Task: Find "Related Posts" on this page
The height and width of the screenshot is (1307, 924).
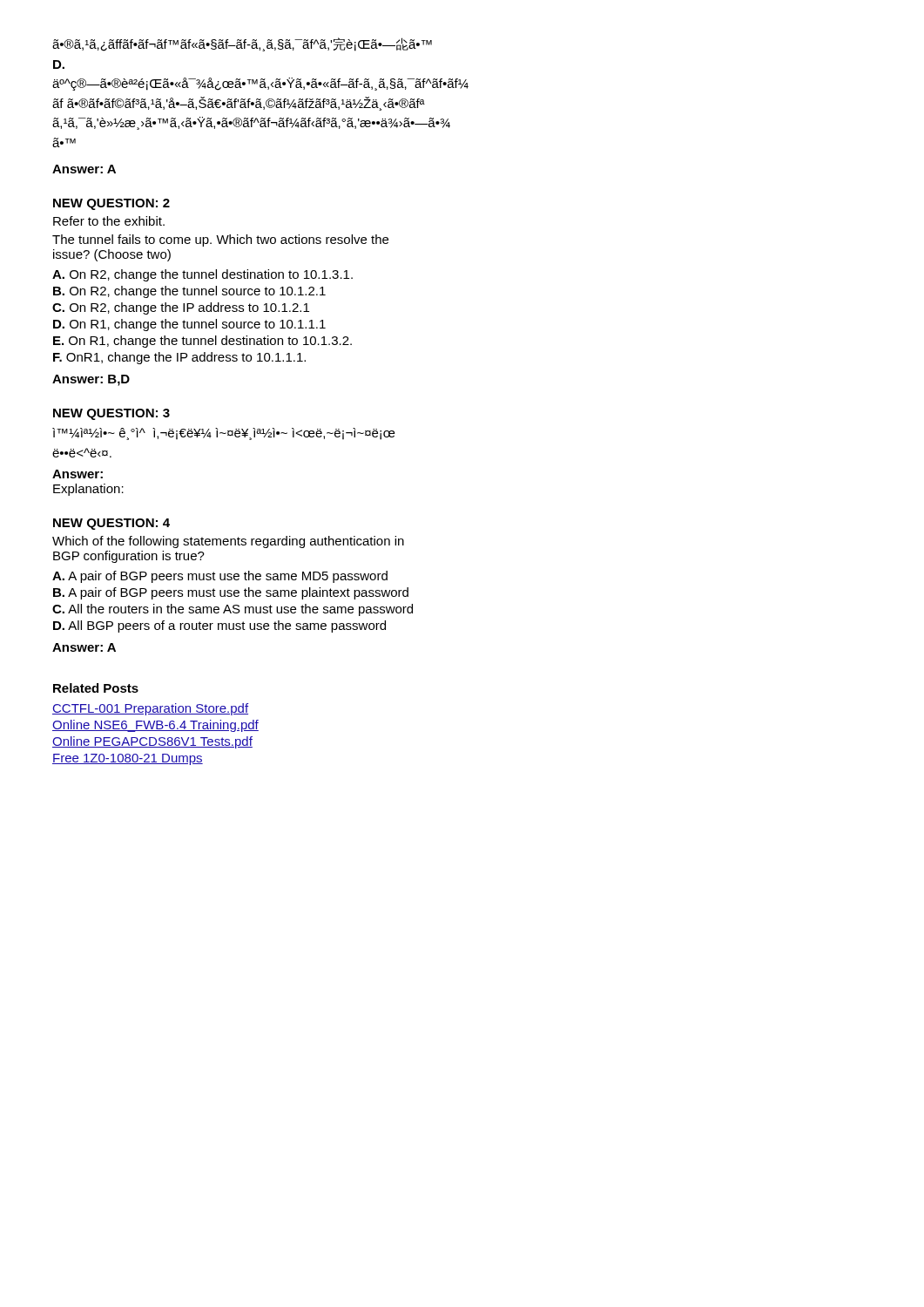Action: (95, 688)
